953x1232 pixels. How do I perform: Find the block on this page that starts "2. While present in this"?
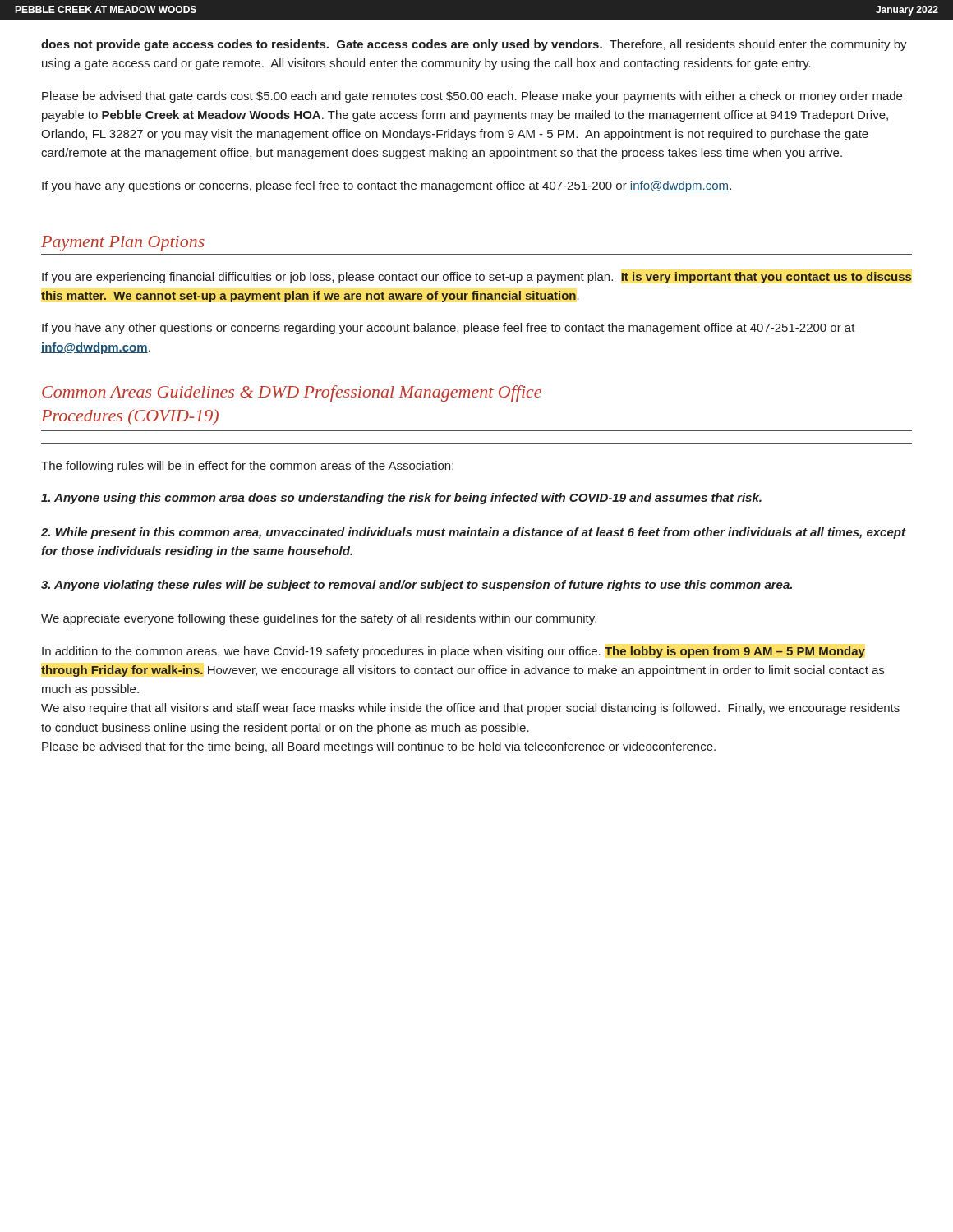[473, 541]
